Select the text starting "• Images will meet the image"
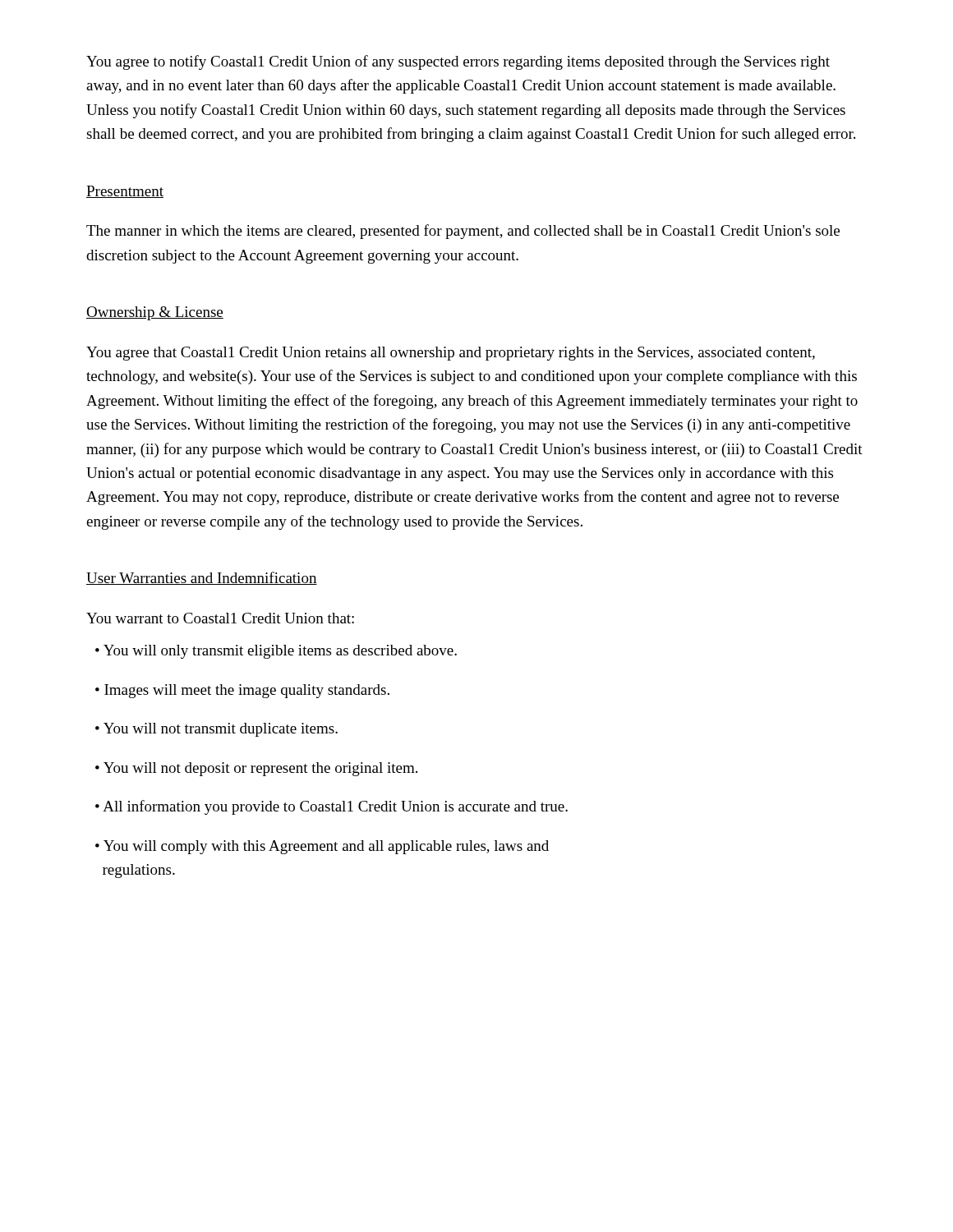Viewport: 953px width, 1232px height. [x=242, y=689]
